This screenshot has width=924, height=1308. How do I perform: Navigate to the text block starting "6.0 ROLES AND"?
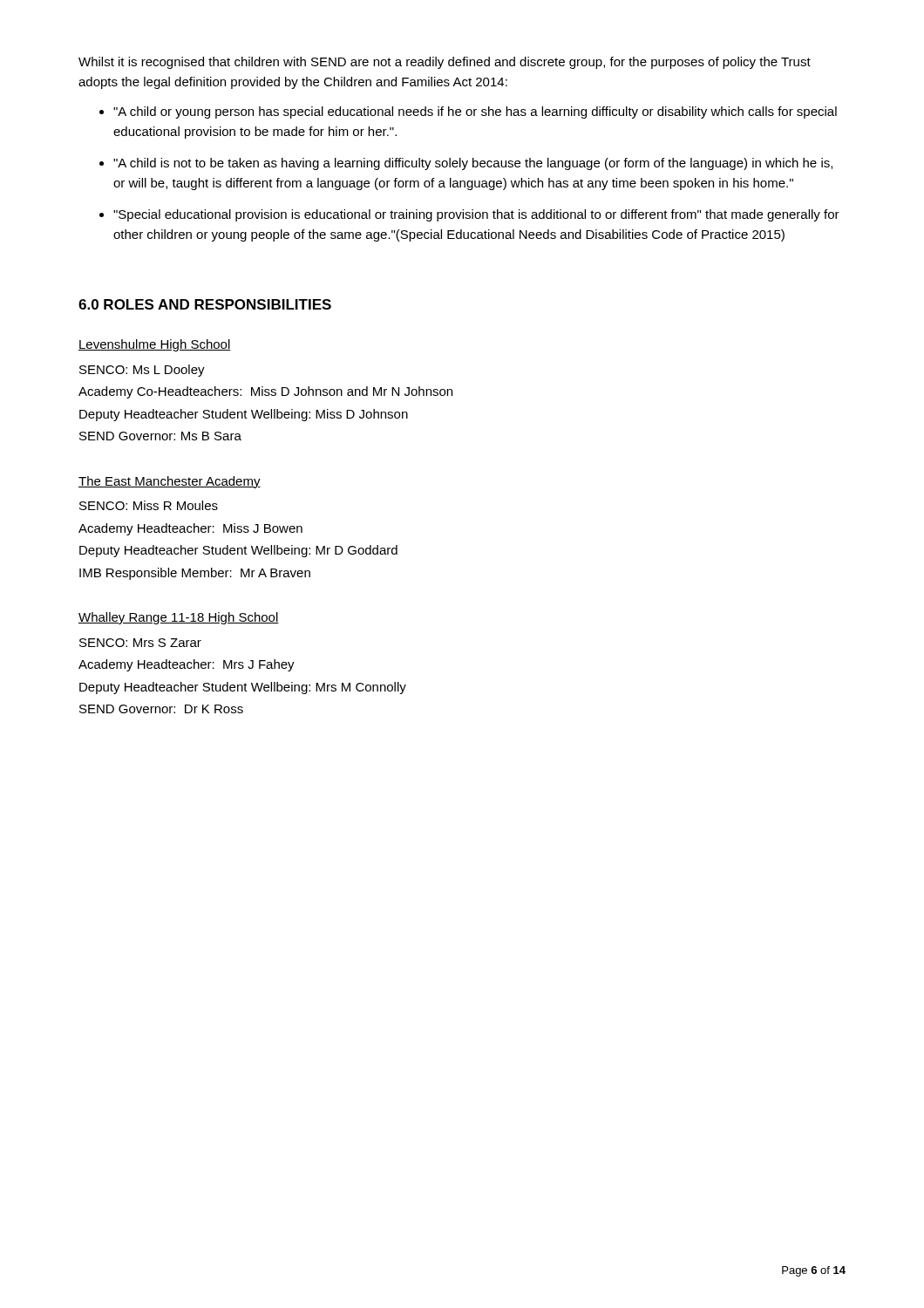point(205,305)
